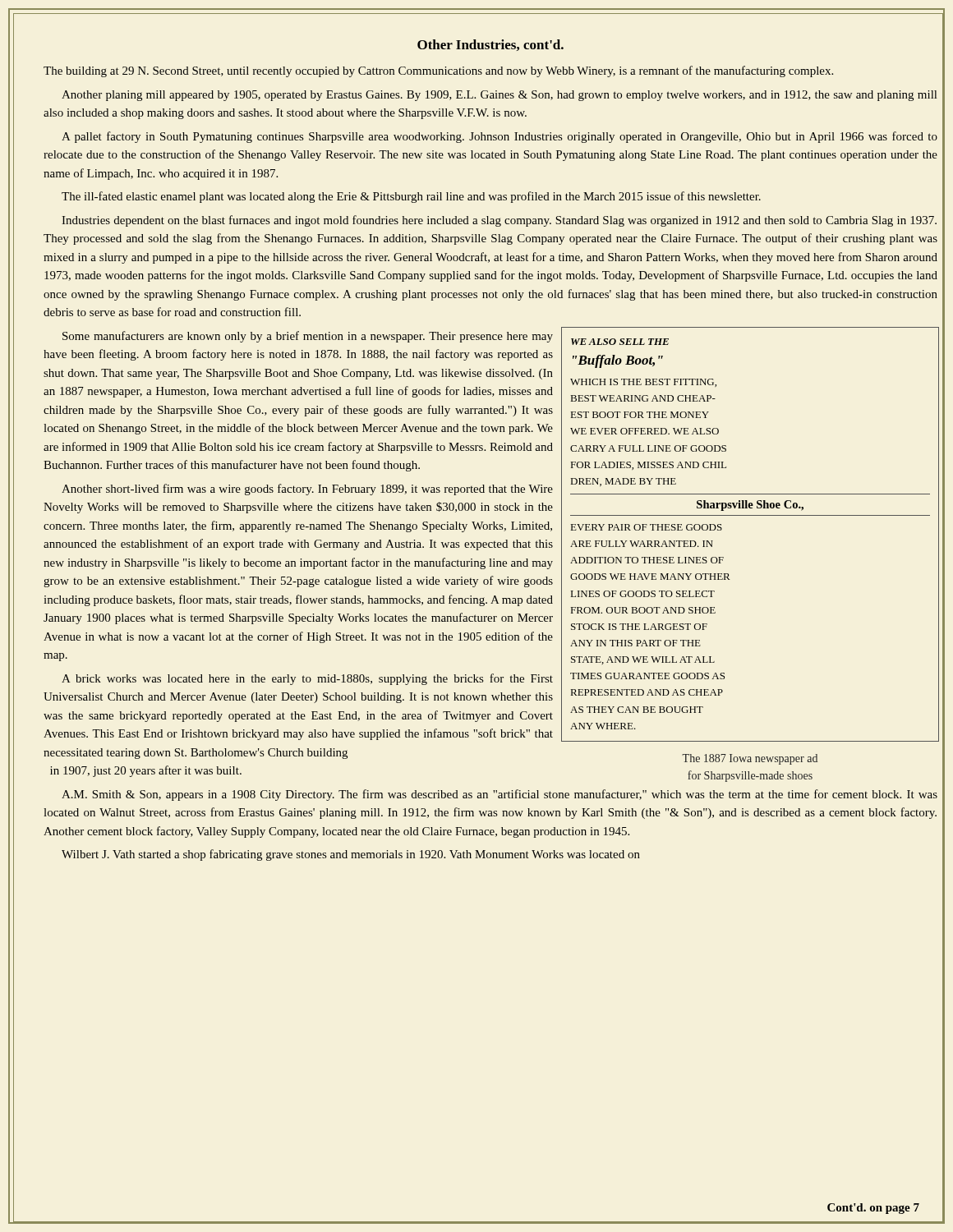953x1232 pixels.
Task: Click on the text block that says "A pallet factory in South Pymatuning continues"
Action: click(490, 155)
